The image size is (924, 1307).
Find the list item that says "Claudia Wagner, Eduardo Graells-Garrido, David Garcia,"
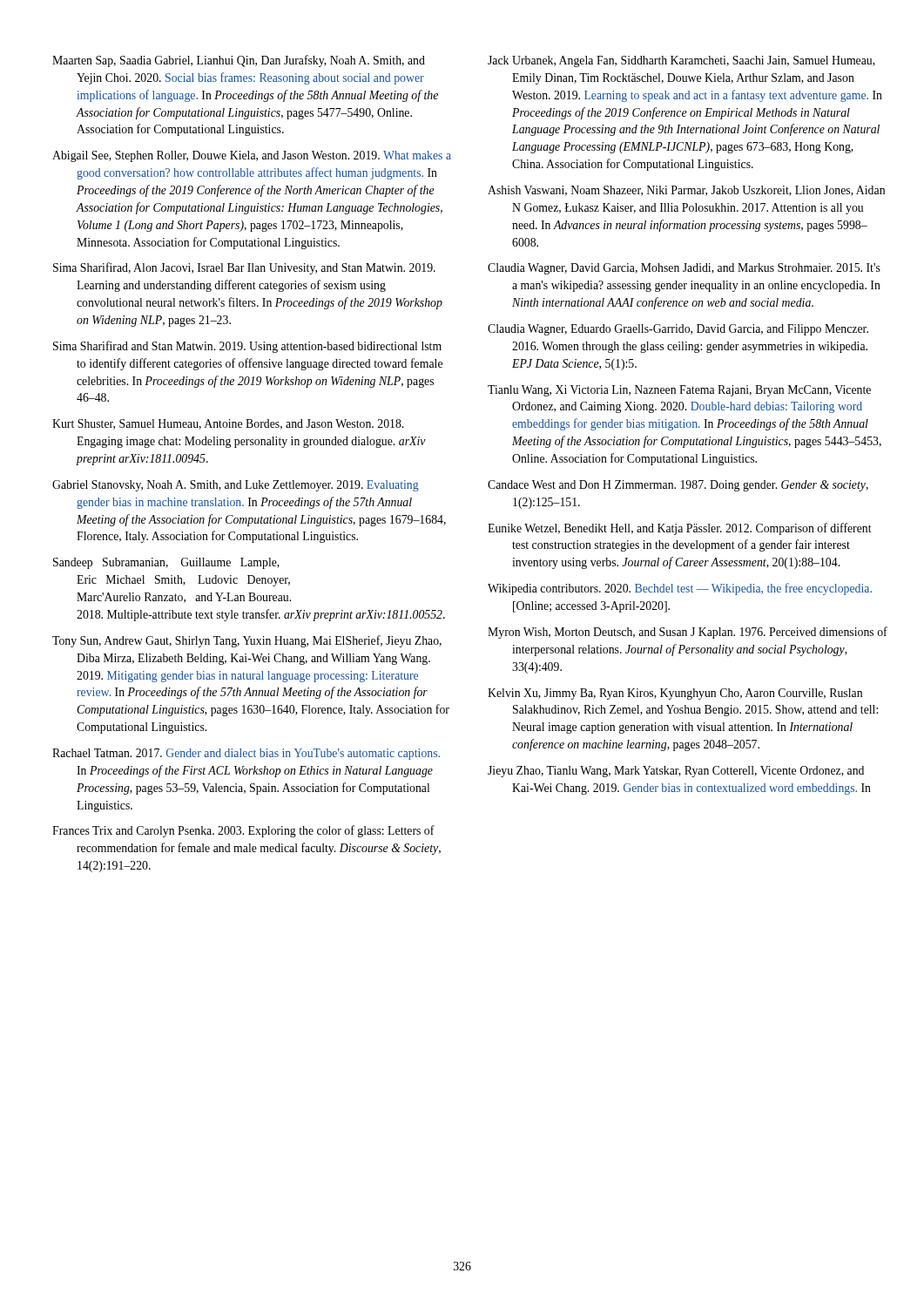pos(678,346)
